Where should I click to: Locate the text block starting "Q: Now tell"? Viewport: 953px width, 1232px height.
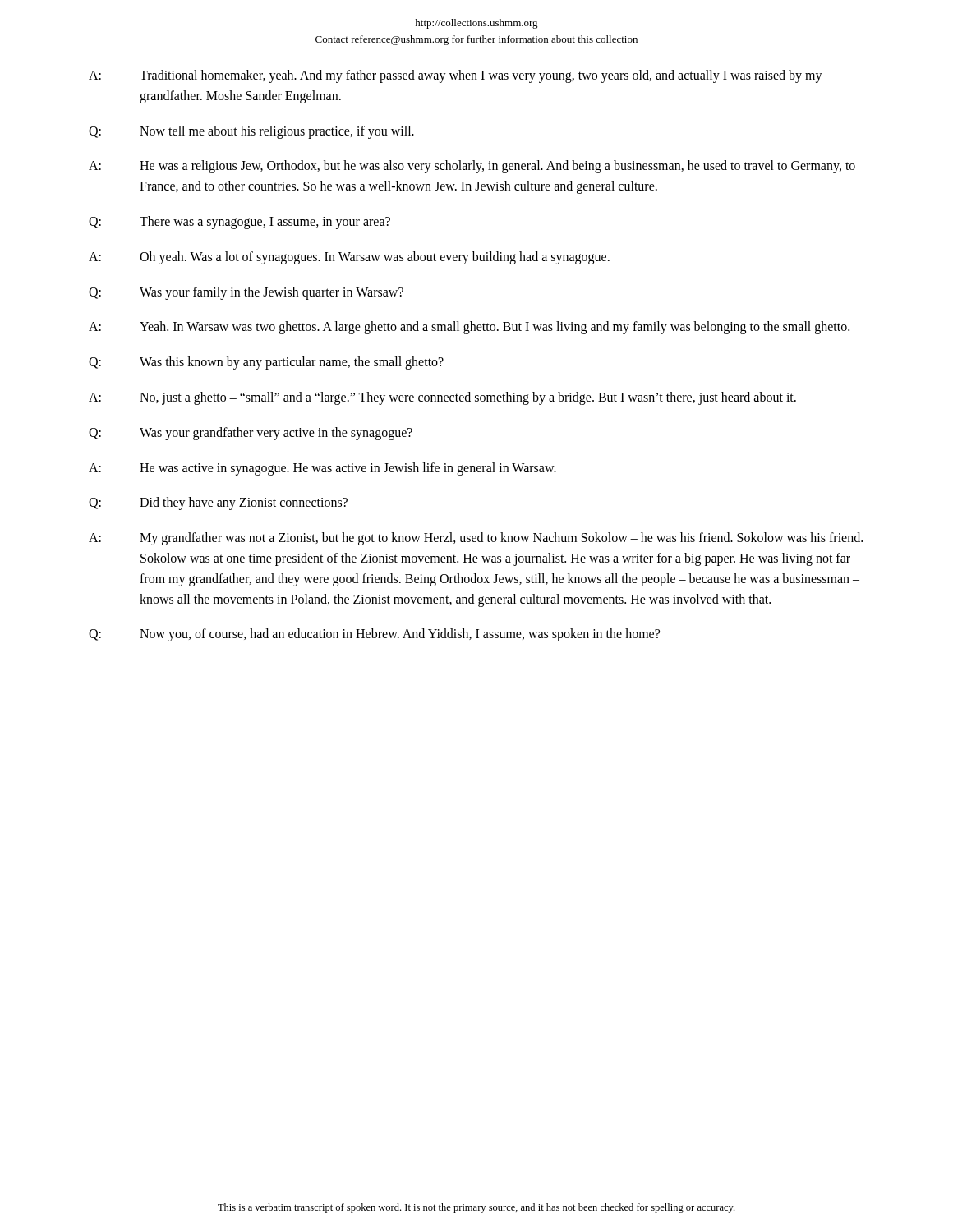251,132
